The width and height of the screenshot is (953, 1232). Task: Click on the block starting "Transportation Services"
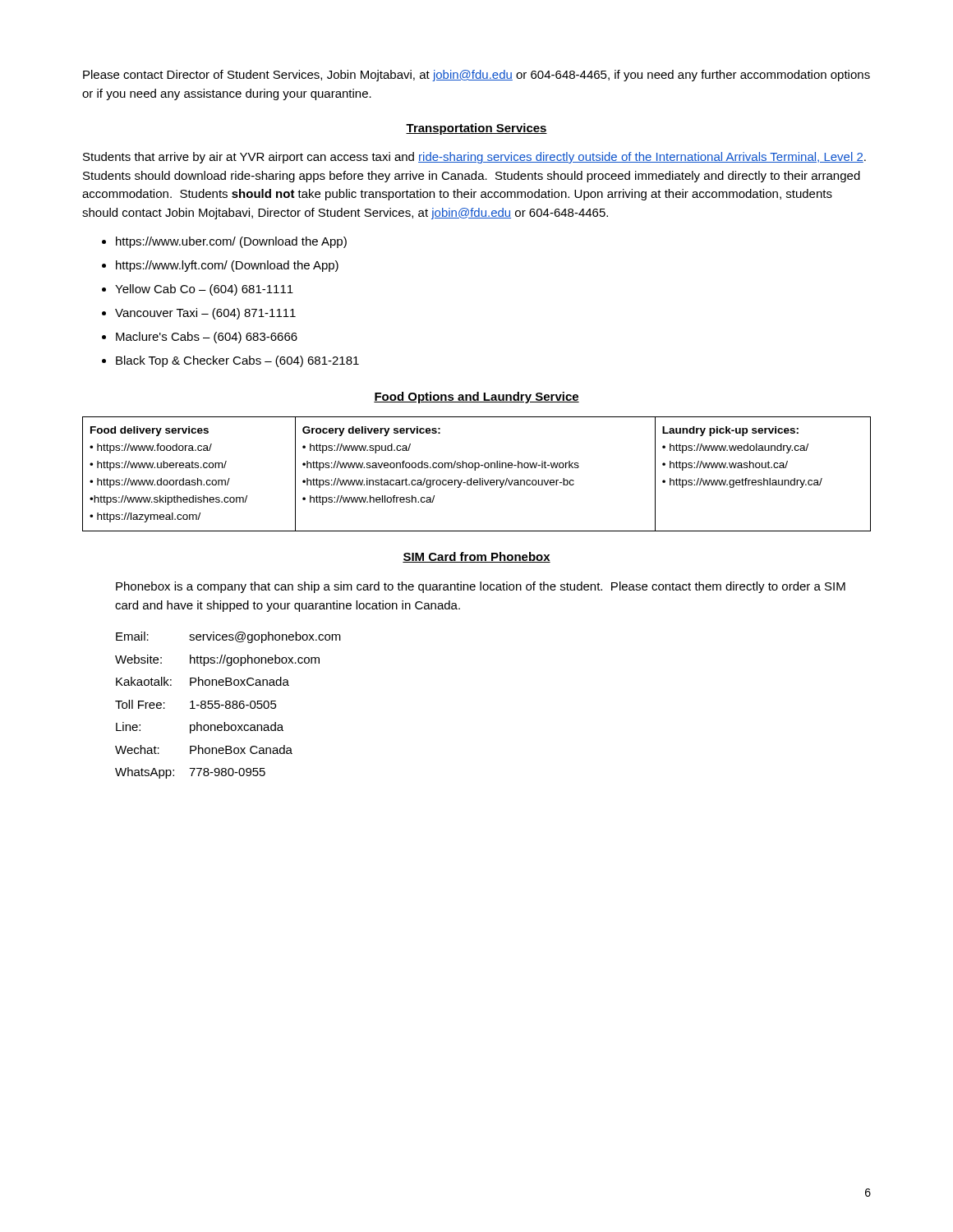(x=476, y=128)
